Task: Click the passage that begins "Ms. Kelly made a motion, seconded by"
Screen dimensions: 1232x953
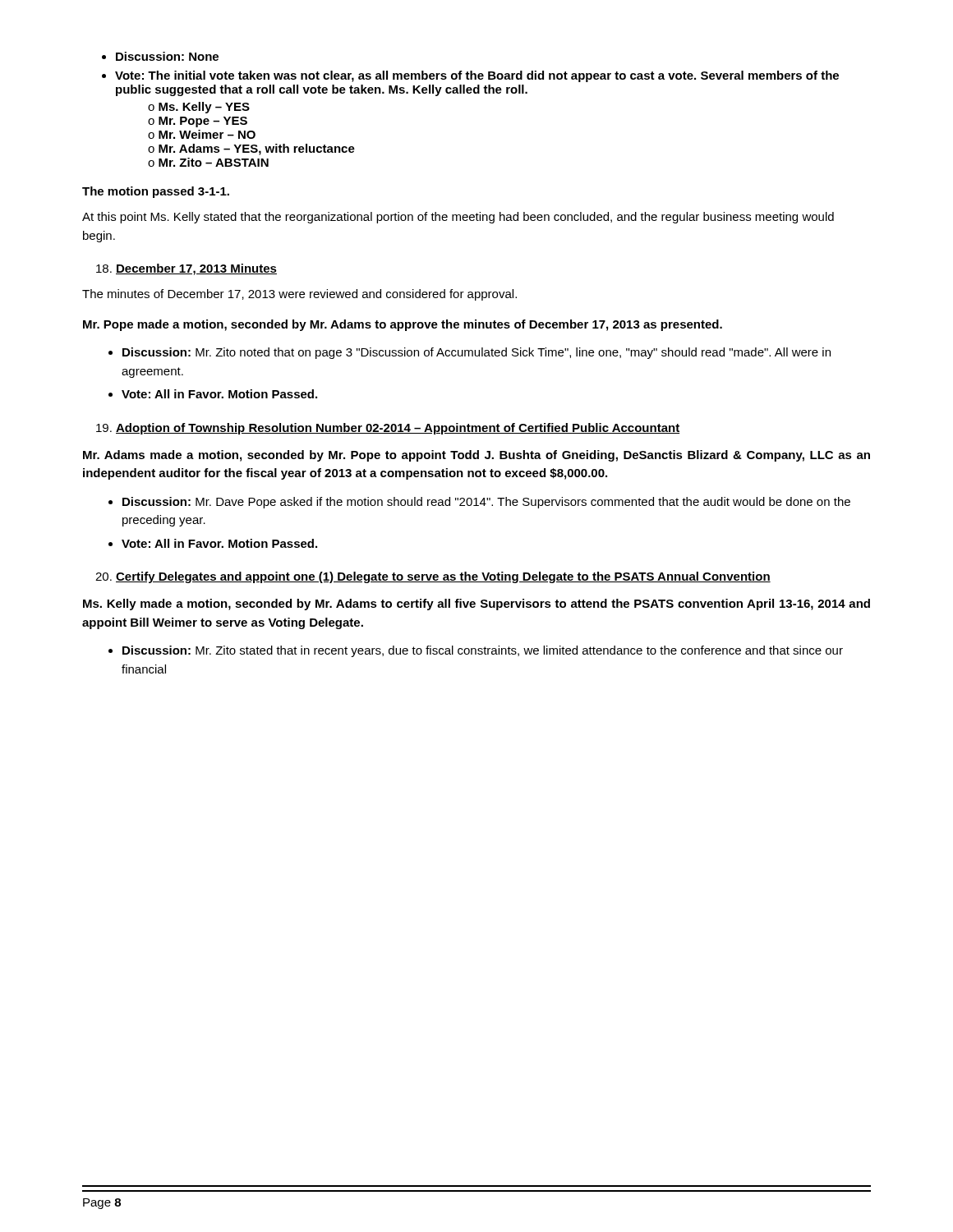Action: [x=476, y=612]
